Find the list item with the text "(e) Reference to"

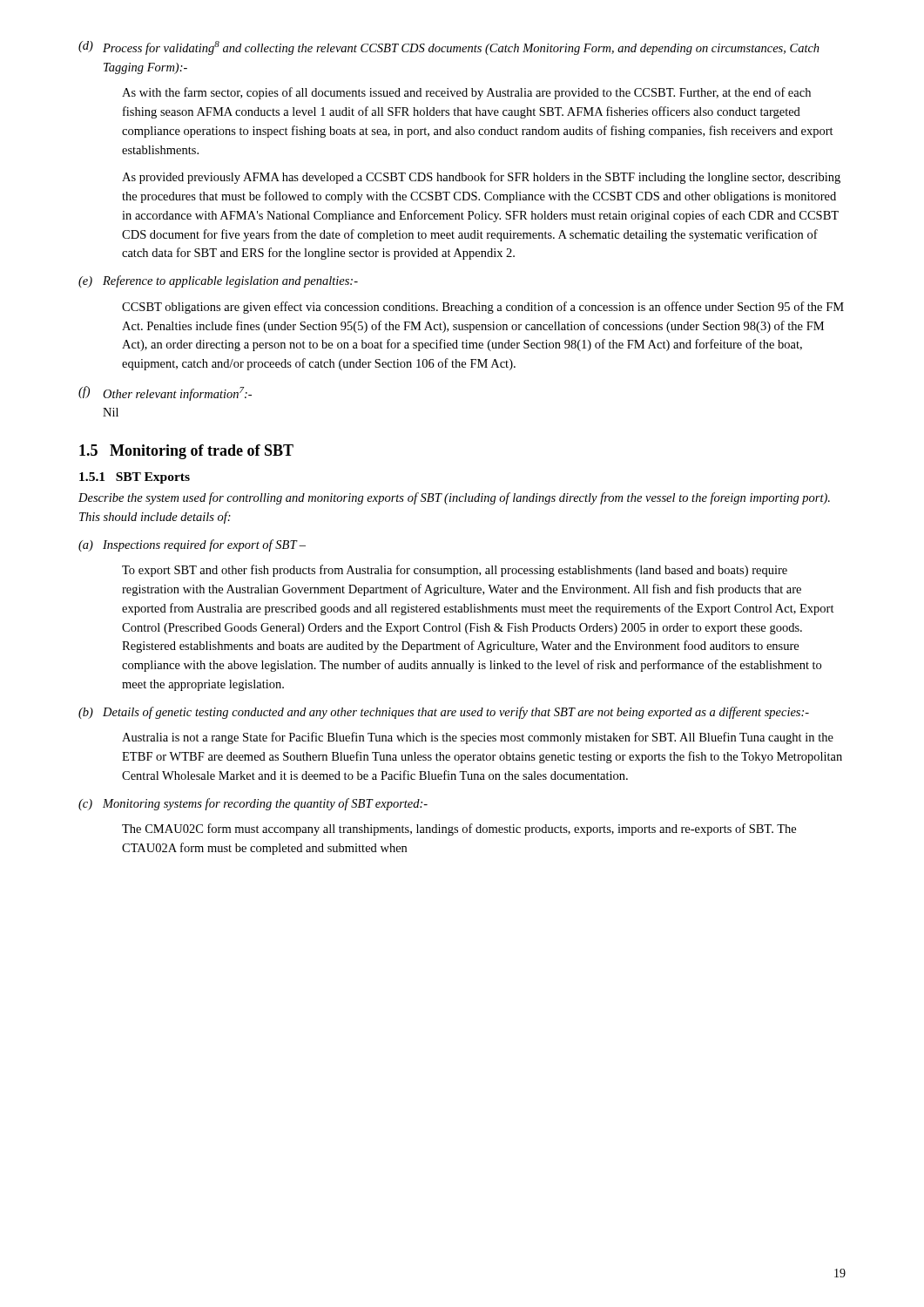click(x=218, y=281)
